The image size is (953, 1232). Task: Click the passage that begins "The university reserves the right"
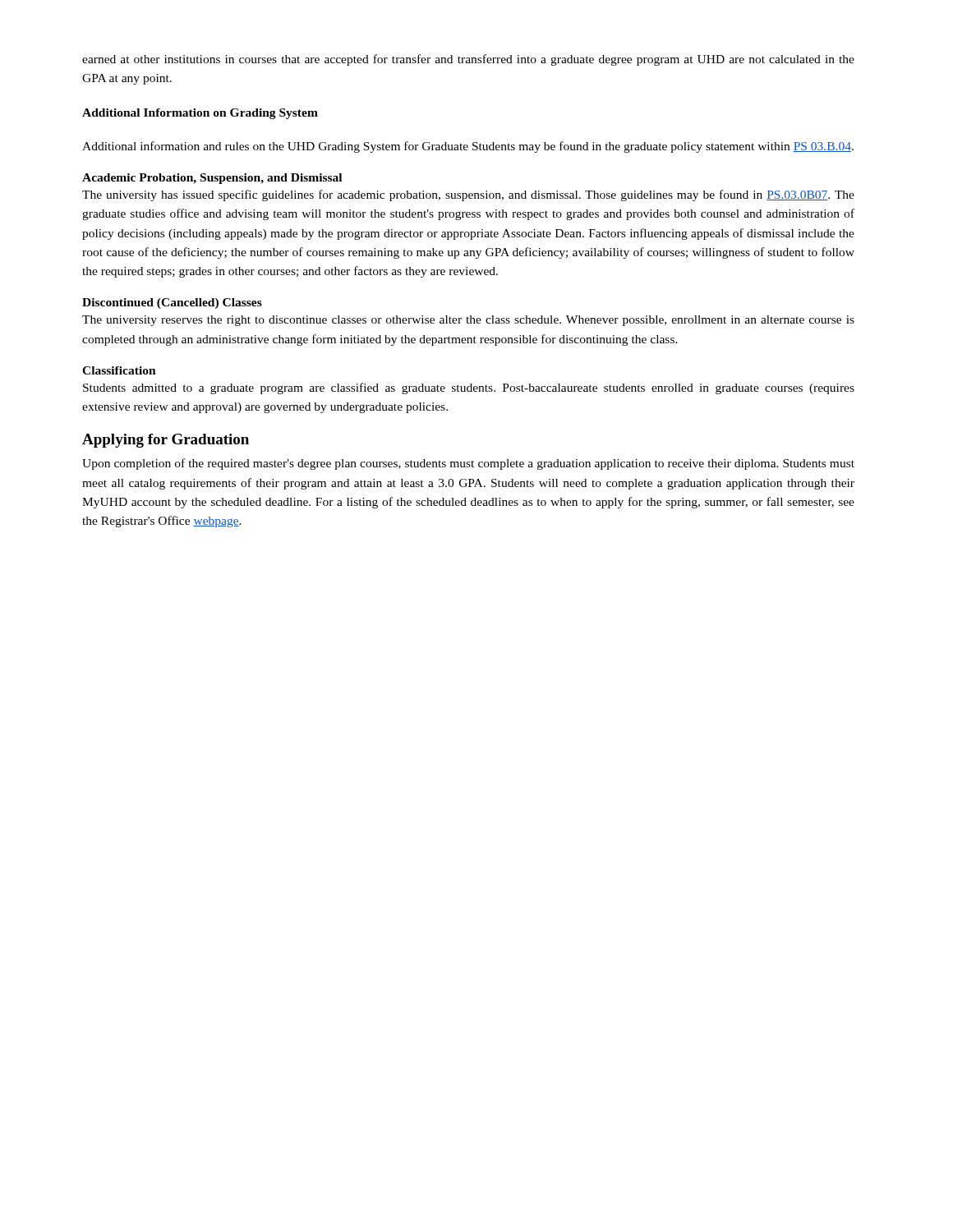pos(468,329)
